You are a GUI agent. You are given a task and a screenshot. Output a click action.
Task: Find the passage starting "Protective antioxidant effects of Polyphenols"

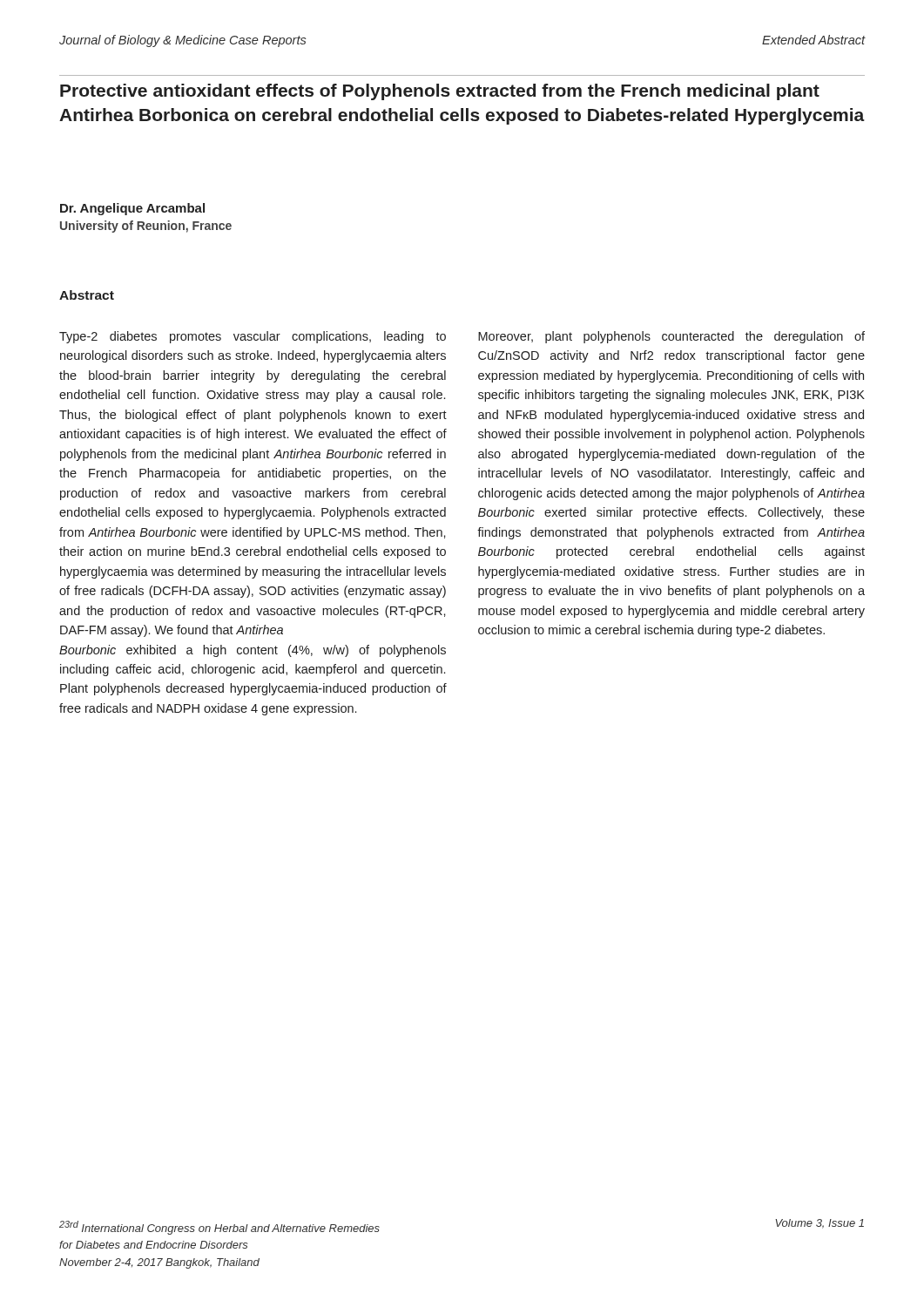click(462, 103)
